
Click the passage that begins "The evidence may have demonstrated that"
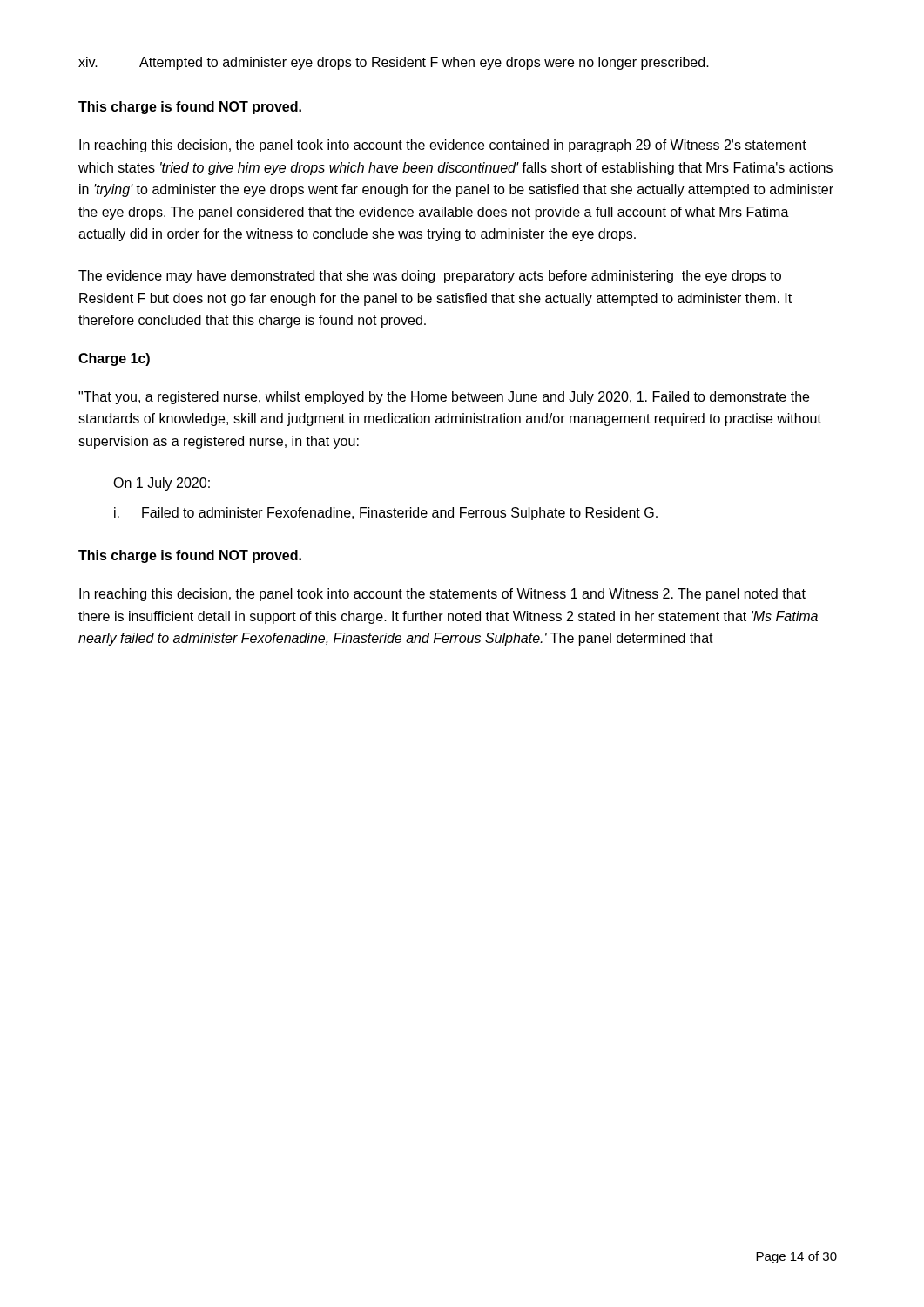pyautogui.click(x=435, y=298)
